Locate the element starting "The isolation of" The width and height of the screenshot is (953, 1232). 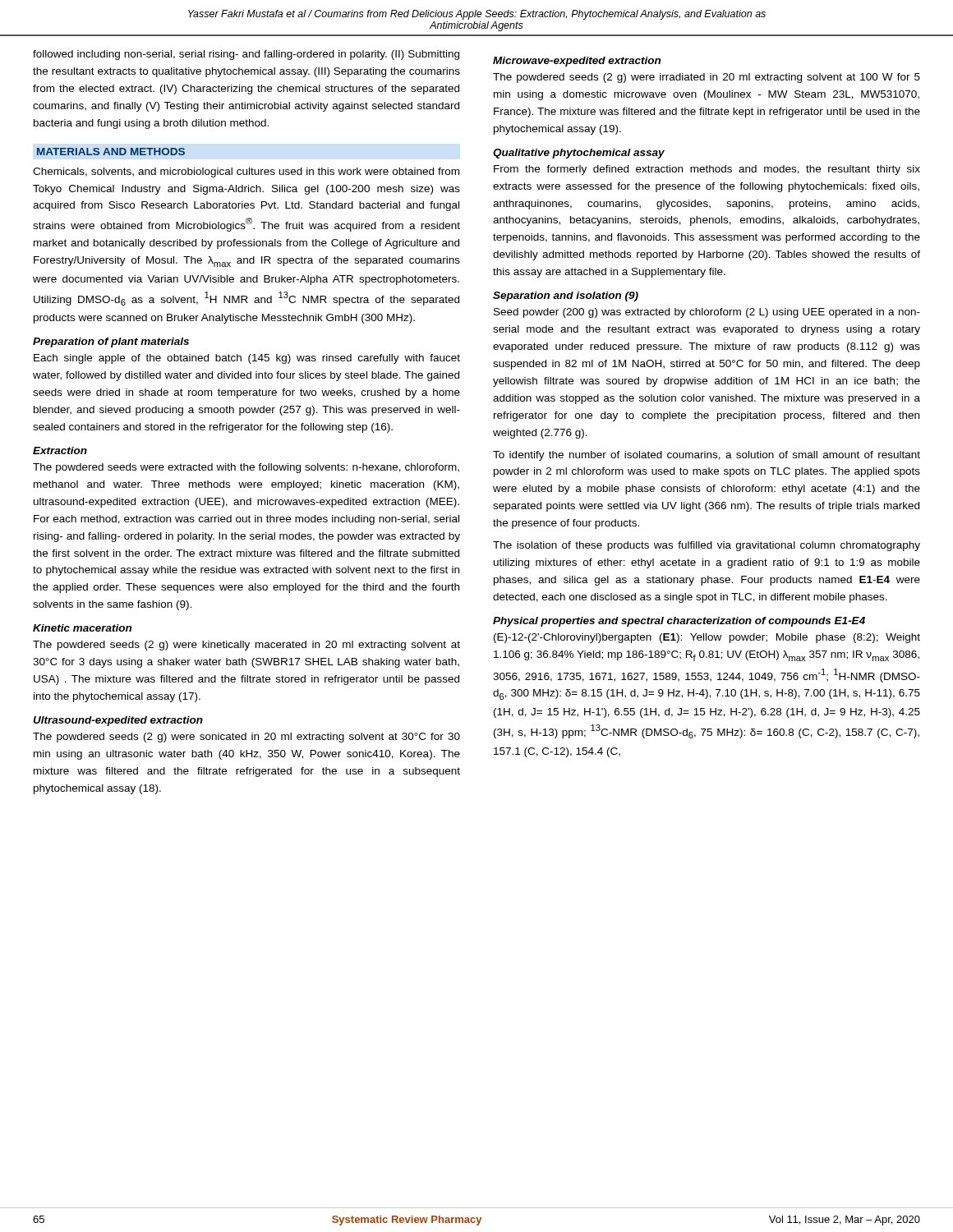[x=707, y=571]
